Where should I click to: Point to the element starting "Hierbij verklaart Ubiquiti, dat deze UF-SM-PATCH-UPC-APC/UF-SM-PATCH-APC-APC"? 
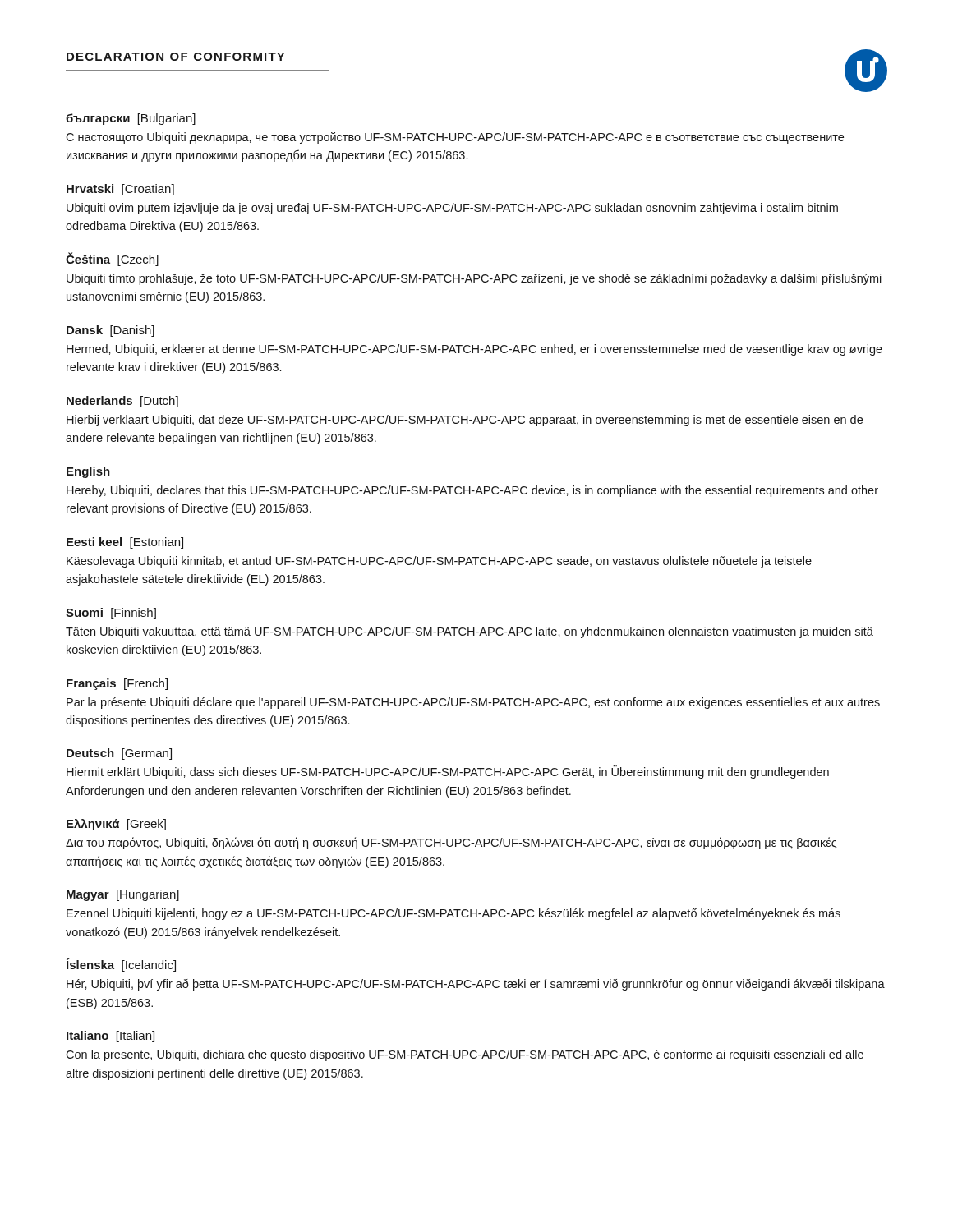coord(464,429)
